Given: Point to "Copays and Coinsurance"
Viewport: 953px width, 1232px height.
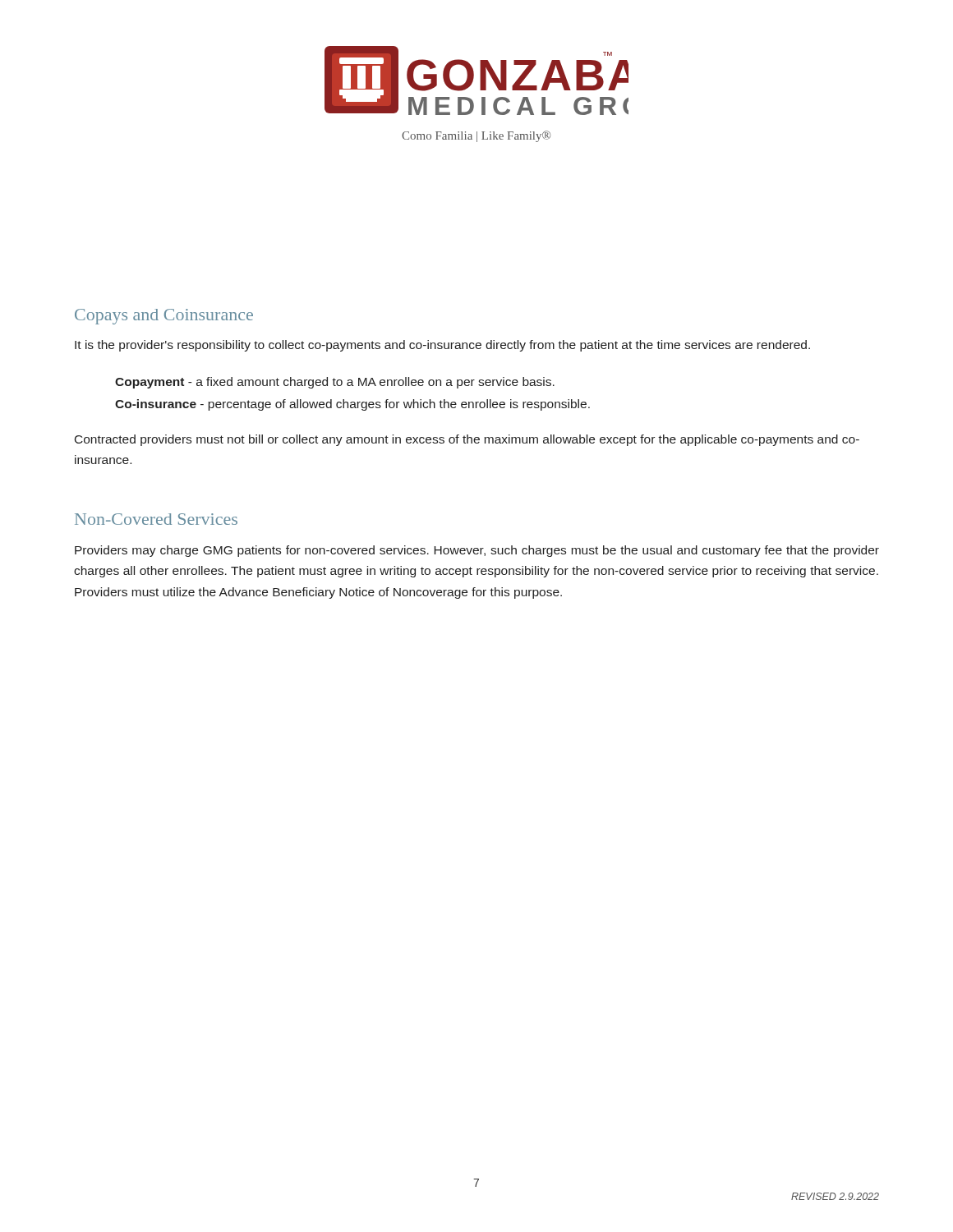Looking at the screenshot, I should [164, 314].
